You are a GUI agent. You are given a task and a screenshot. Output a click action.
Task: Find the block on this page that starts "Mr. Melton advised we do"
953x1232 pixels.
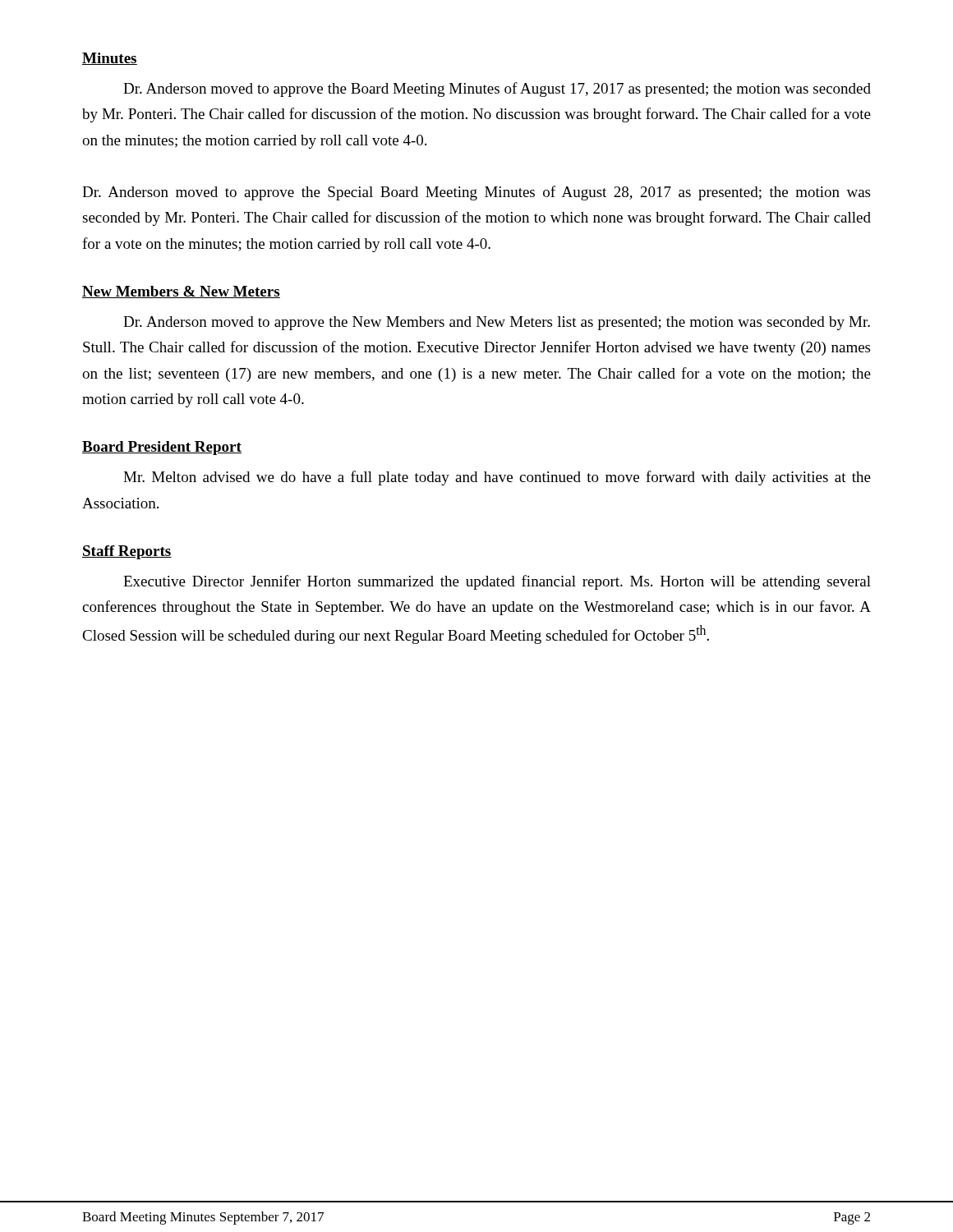pos(476,490)
